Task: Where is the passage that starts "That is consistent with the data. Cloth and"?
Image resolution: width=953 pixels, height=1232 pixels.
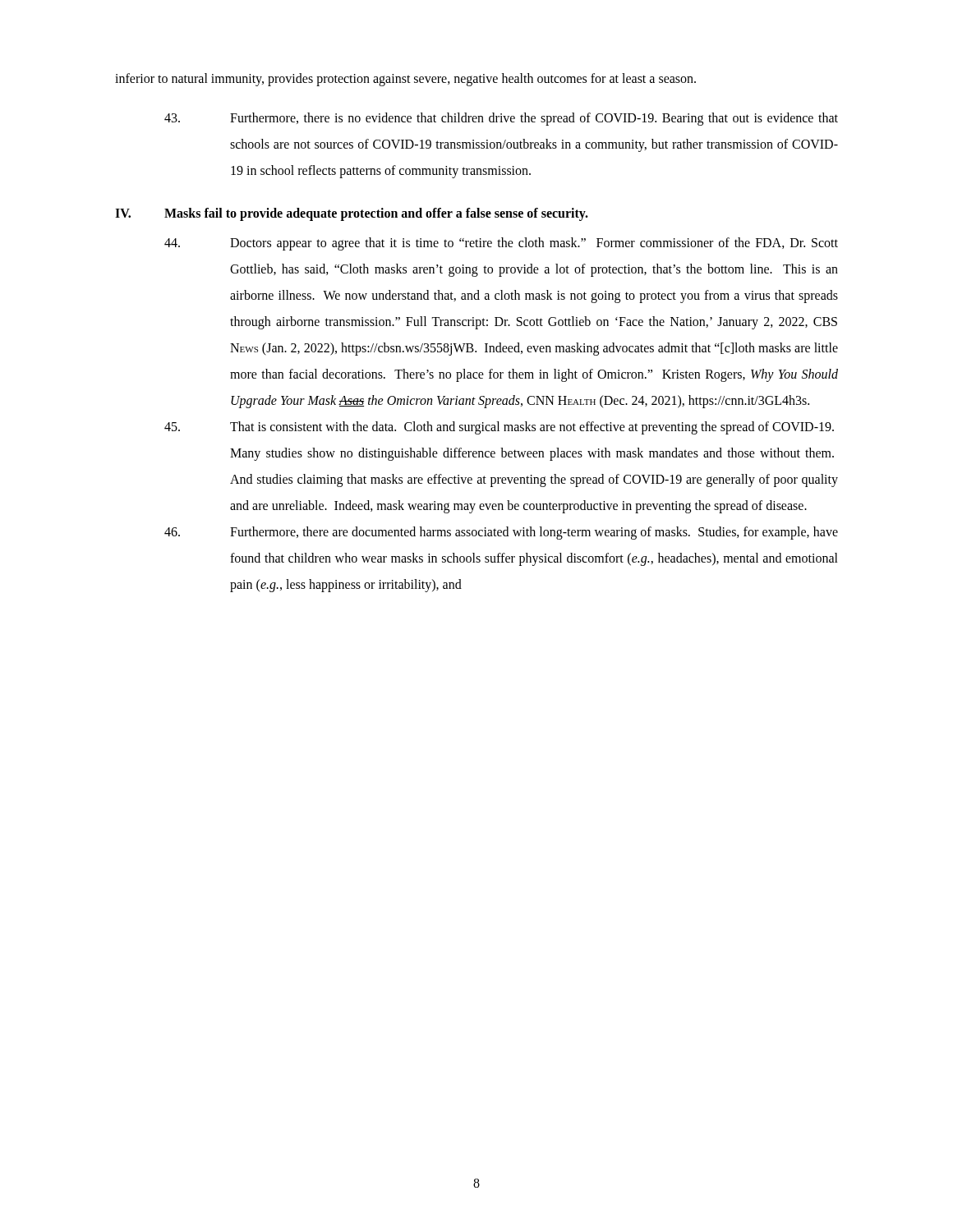Action: [476, 466]
